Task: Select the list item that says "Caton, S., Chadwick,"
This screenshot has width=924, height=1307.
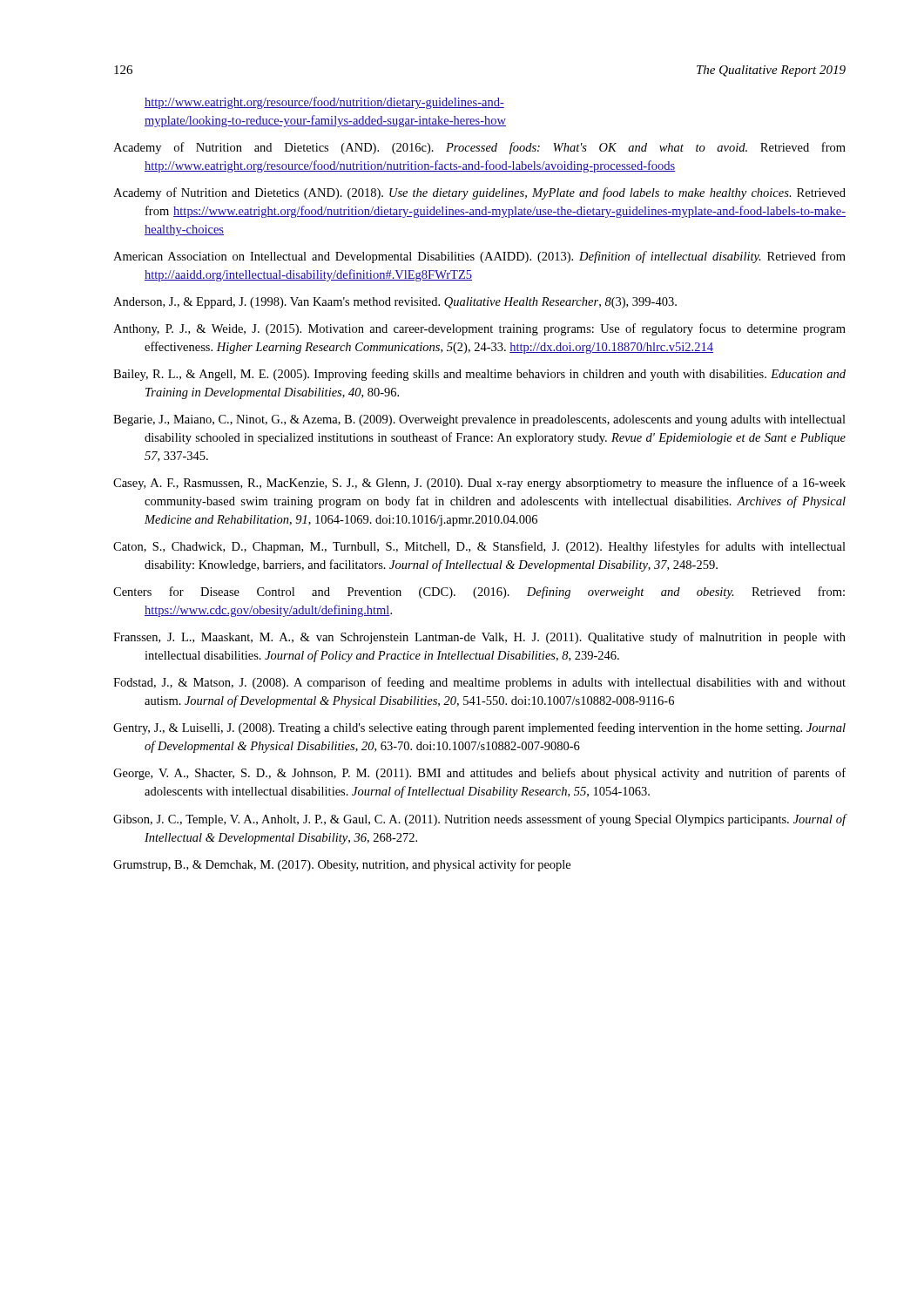Action: tap(479, 556)
